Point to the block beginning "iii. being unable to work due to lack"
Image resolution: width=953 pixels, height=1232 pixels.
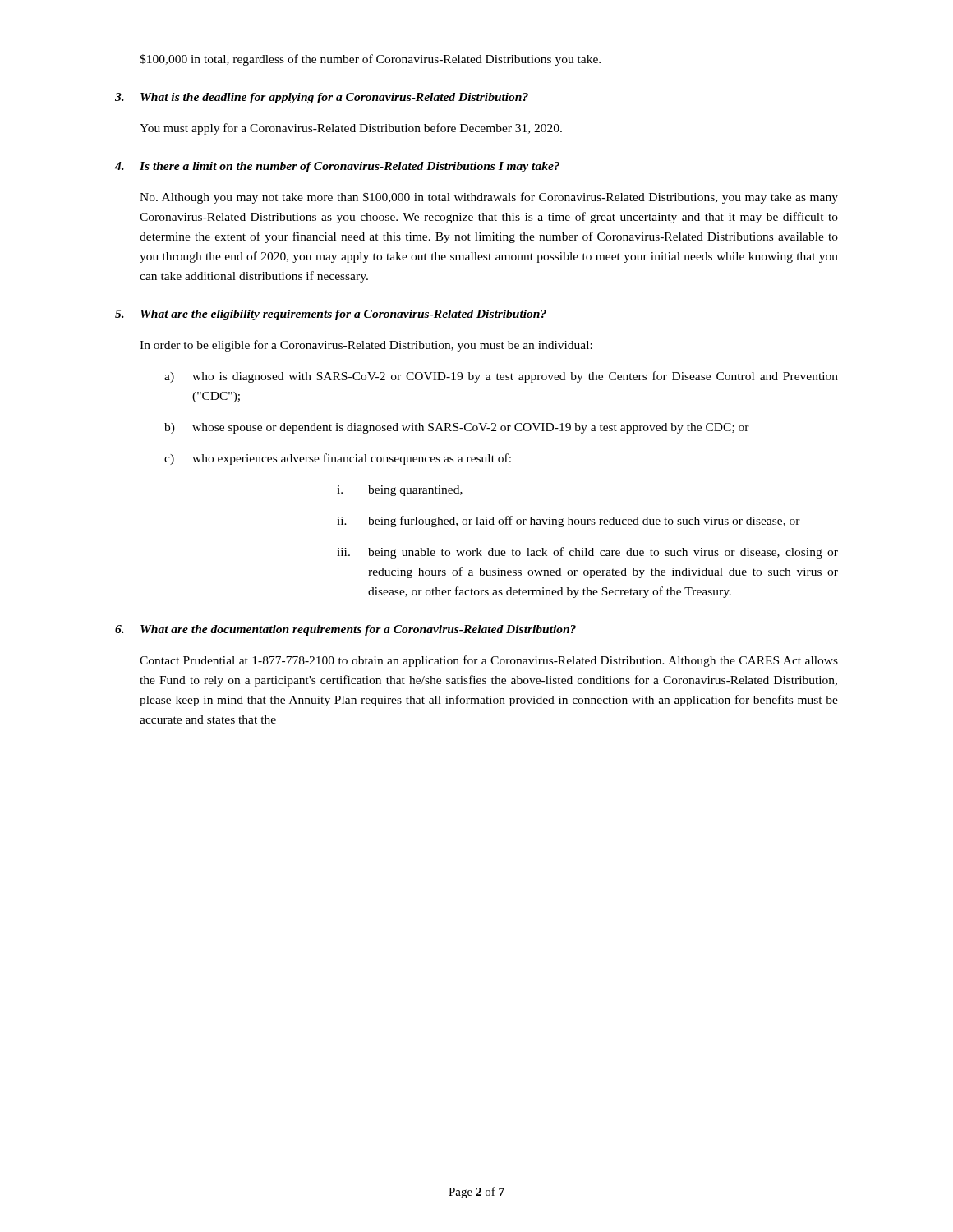click(587, 572)
